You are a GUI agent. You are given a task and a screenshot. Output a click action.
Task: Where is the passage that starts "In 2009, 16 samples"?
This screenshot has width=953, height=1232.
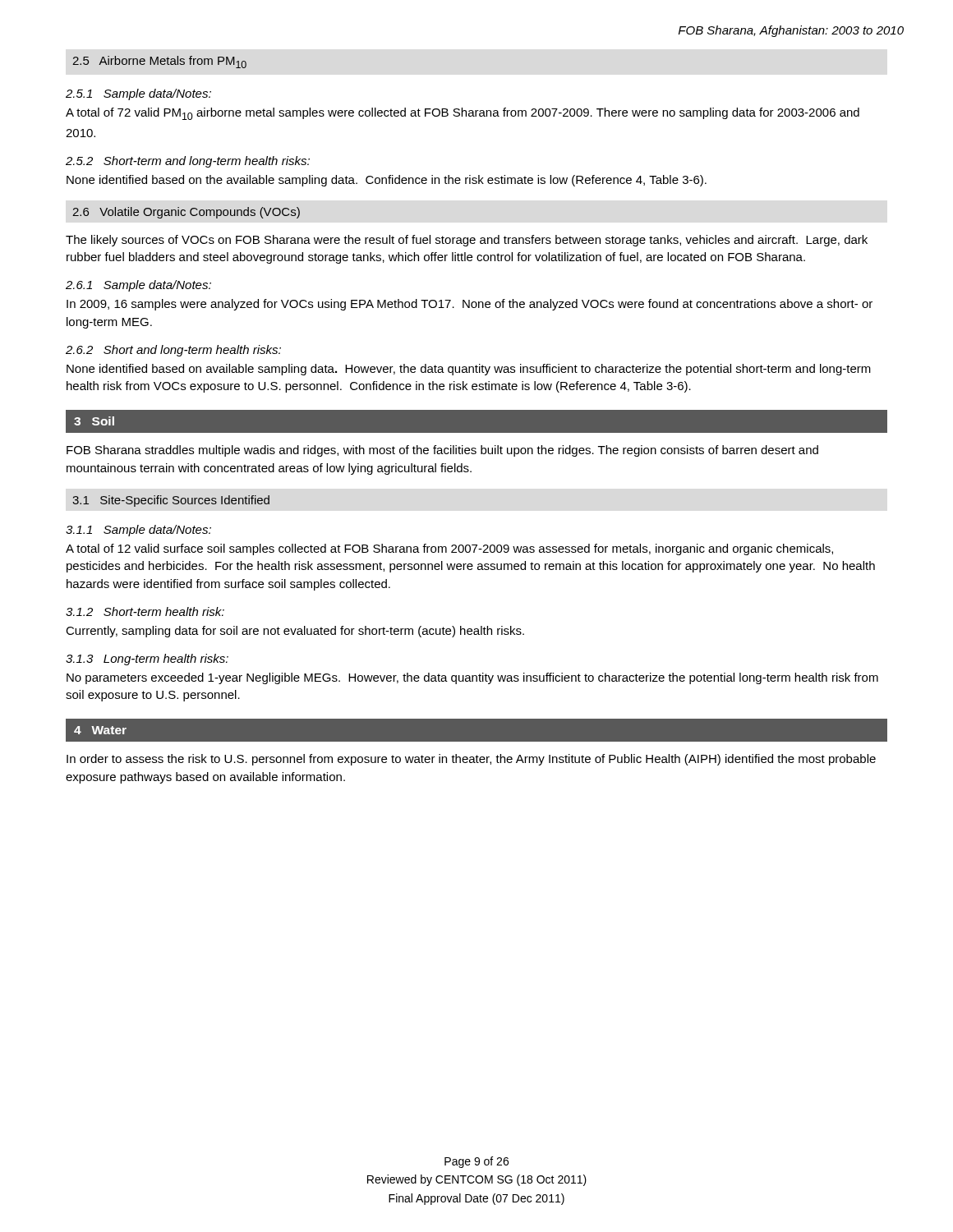coord(469,313)
